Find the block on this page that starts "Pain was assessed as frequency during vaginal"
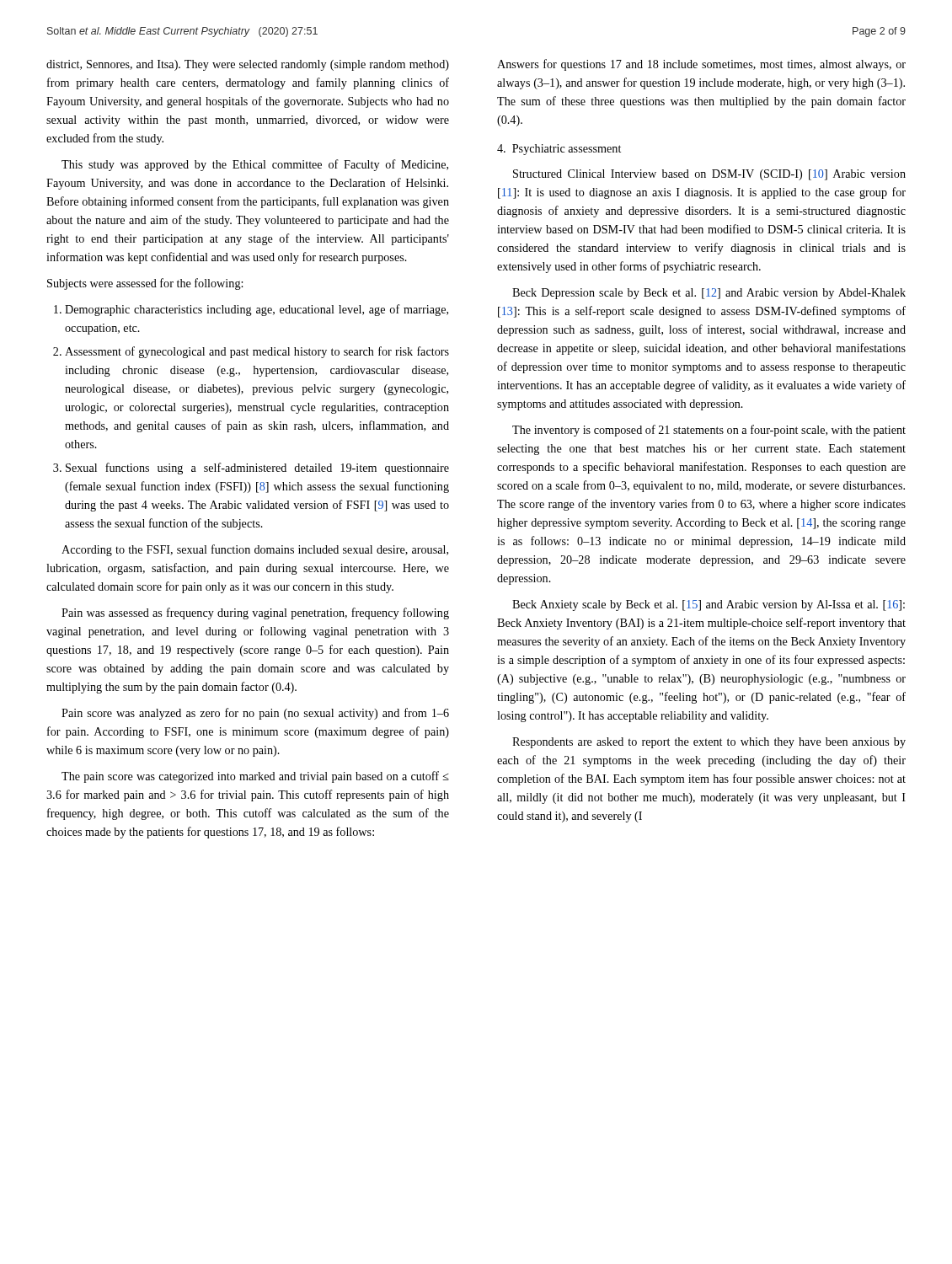952x1264 pixels. pyautogui.click(x=248, y=650)
